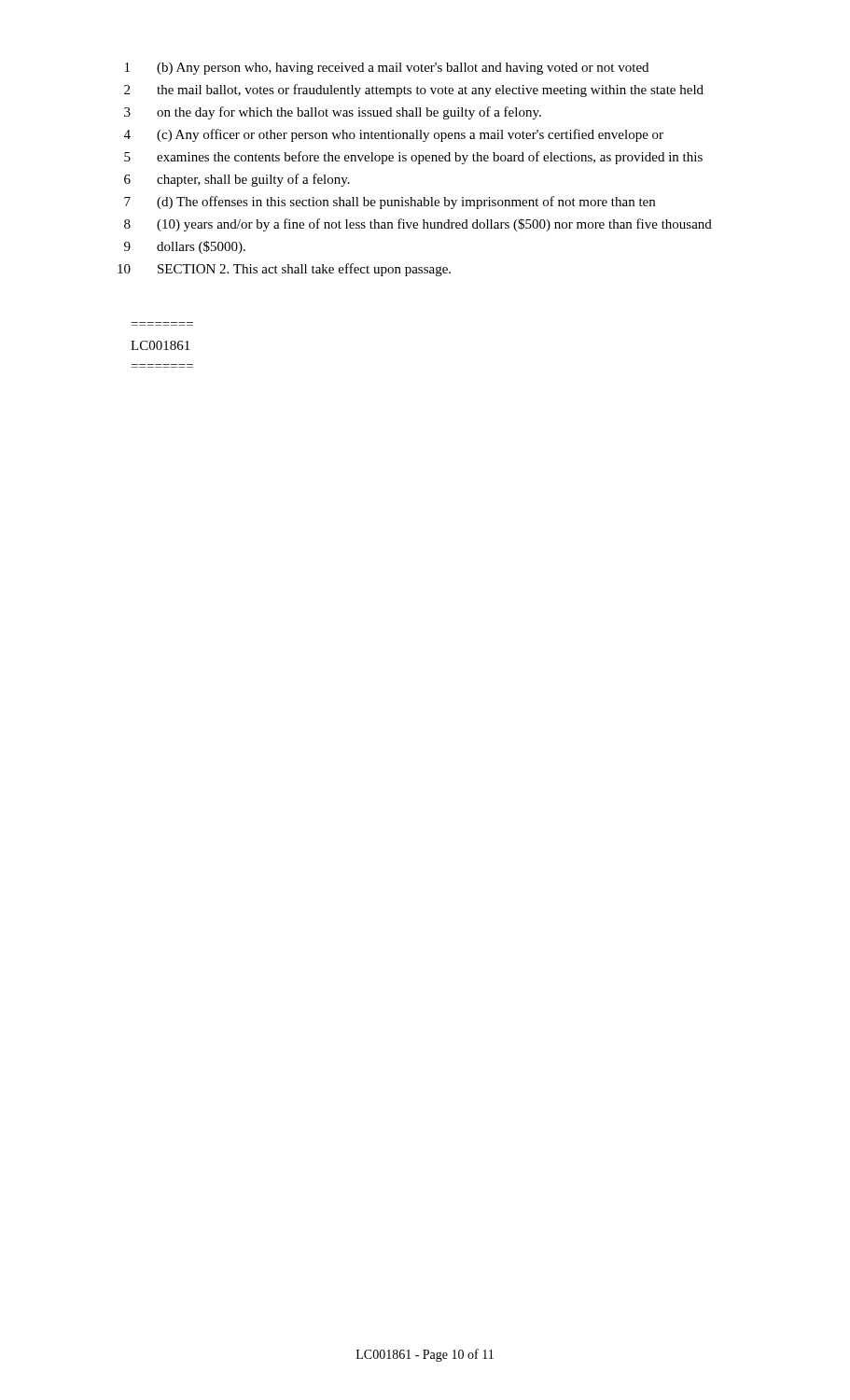The image size is (850, 1400).
Task: Select the text starting "3 on the day for"
Action: 425,112
